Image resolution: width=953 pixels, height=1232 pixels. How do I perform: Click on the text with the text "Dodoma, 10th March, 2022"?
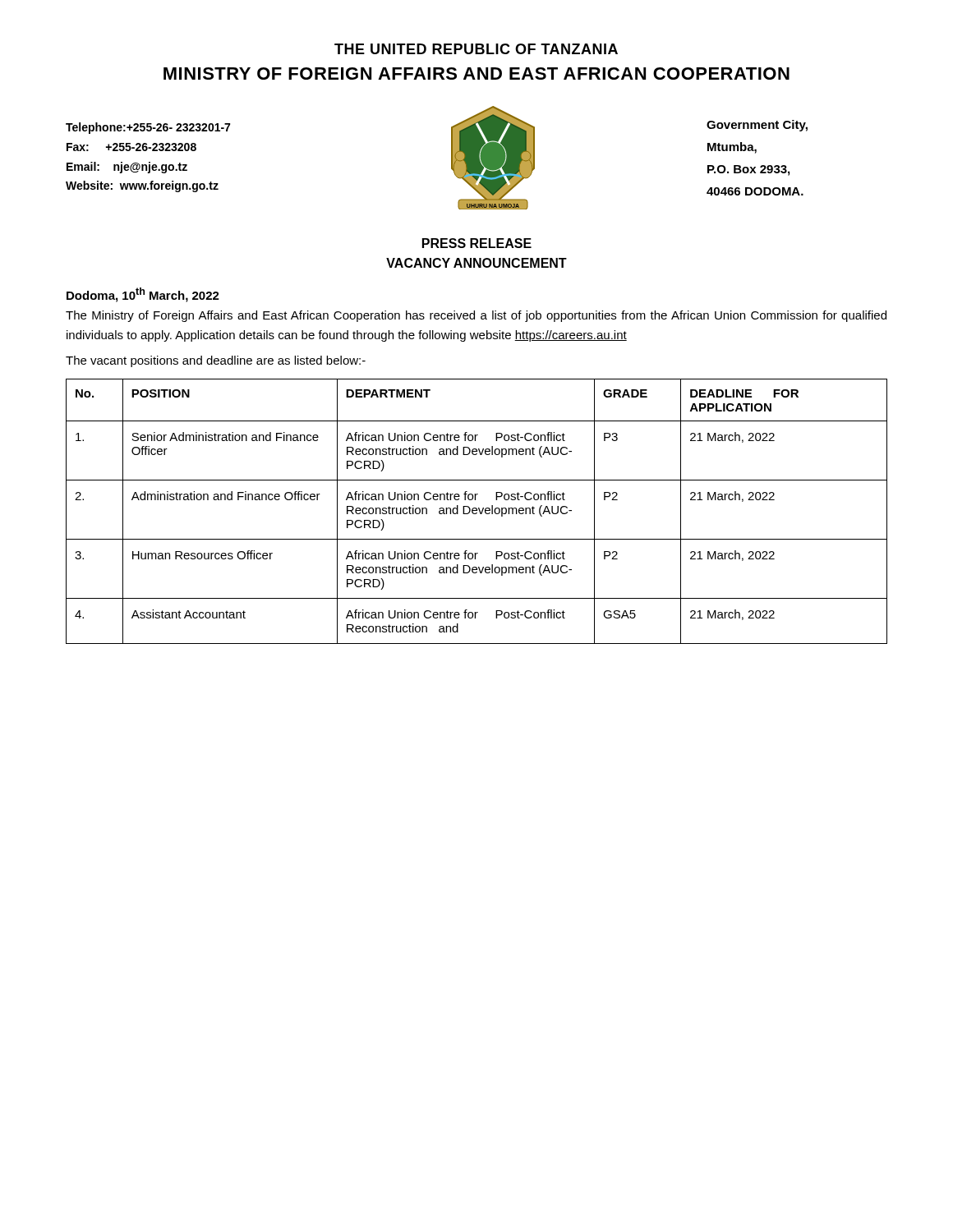click(x=143, y=294)
